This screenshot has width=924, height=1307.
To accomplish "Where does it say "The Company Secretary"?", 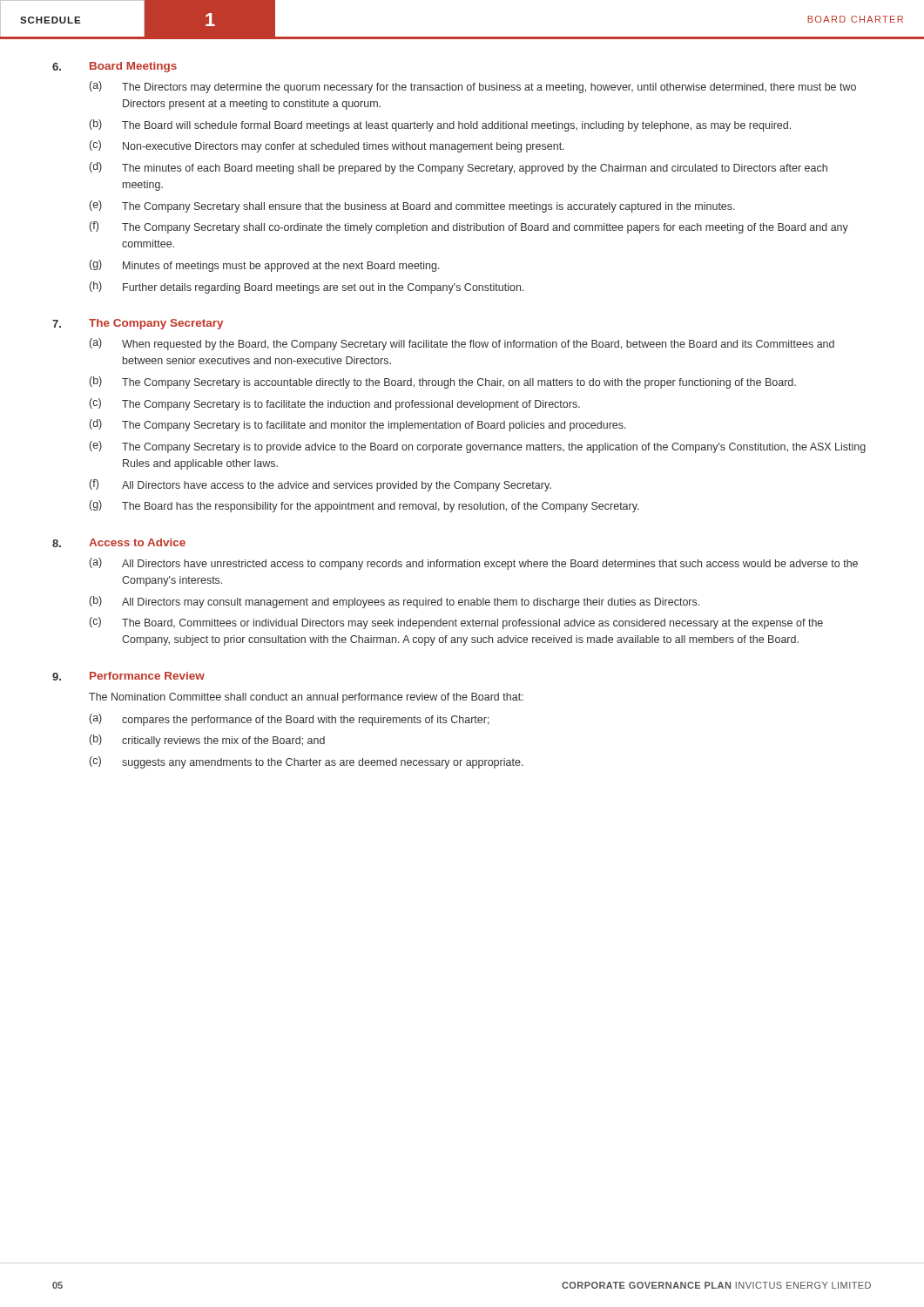I will [156, 323].
